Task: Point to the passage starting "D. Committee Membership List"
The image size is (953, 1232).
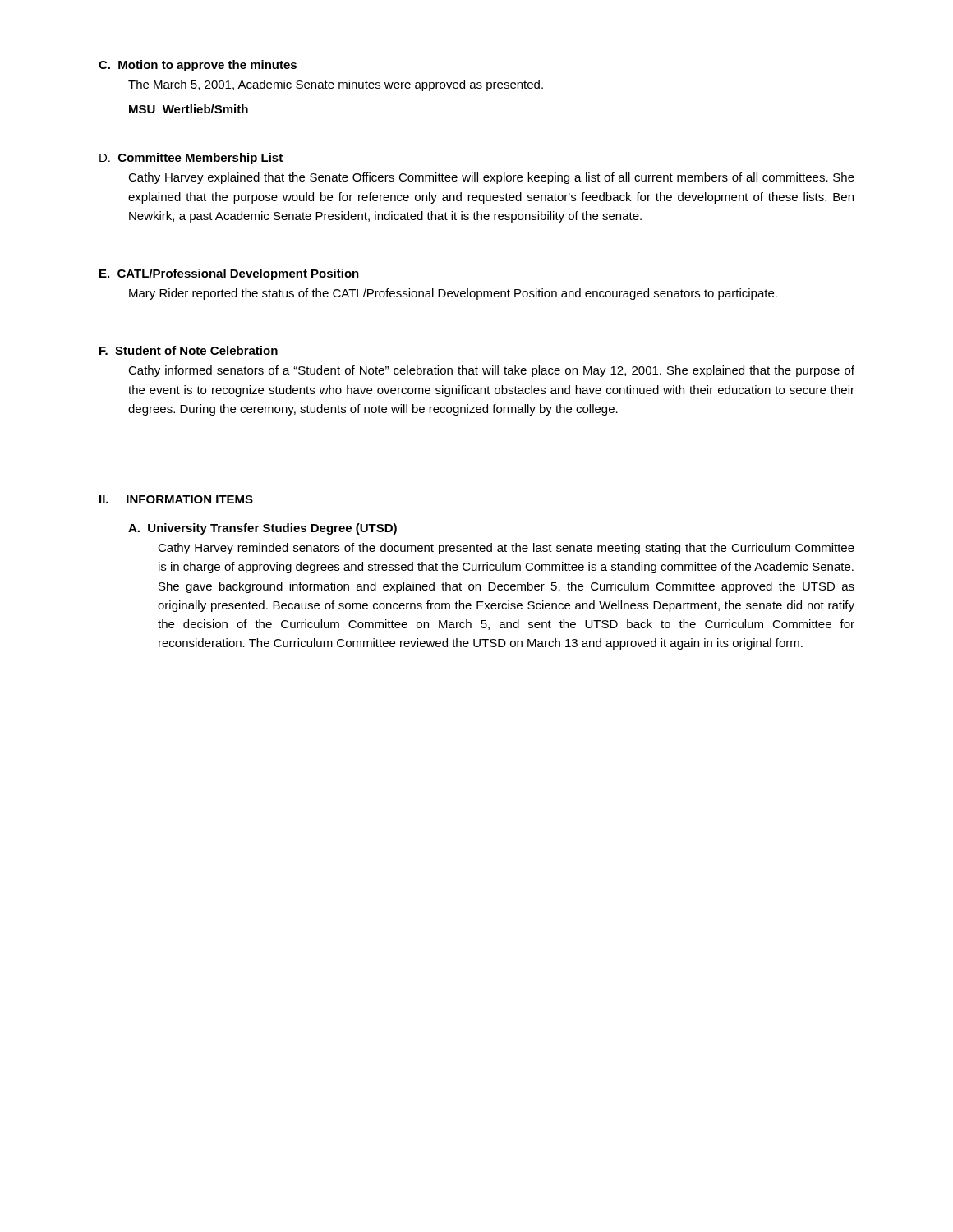Action: [191, 158]
